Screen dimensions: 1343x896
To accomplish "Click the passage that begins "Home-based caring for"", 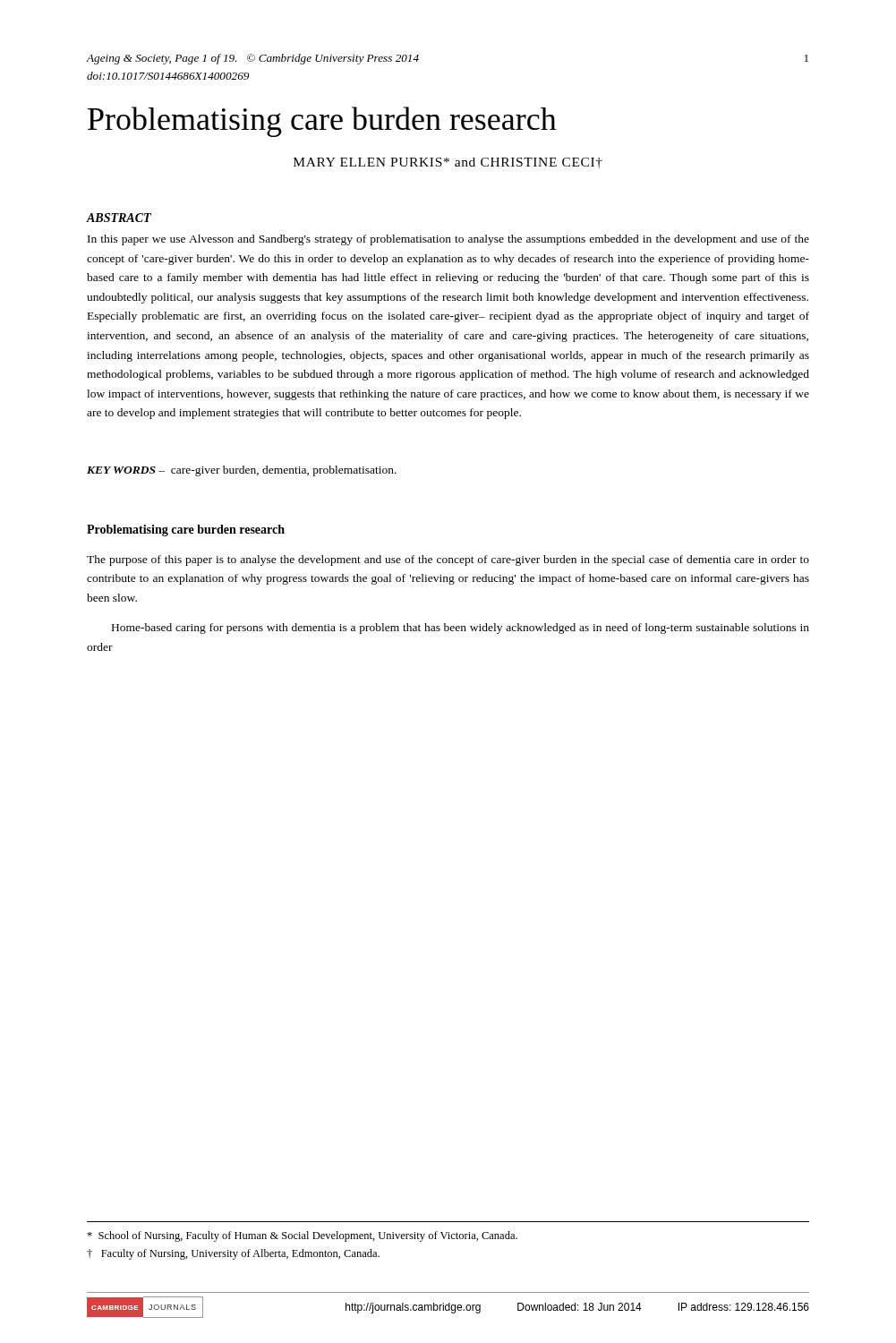I will tap(448, 637).
